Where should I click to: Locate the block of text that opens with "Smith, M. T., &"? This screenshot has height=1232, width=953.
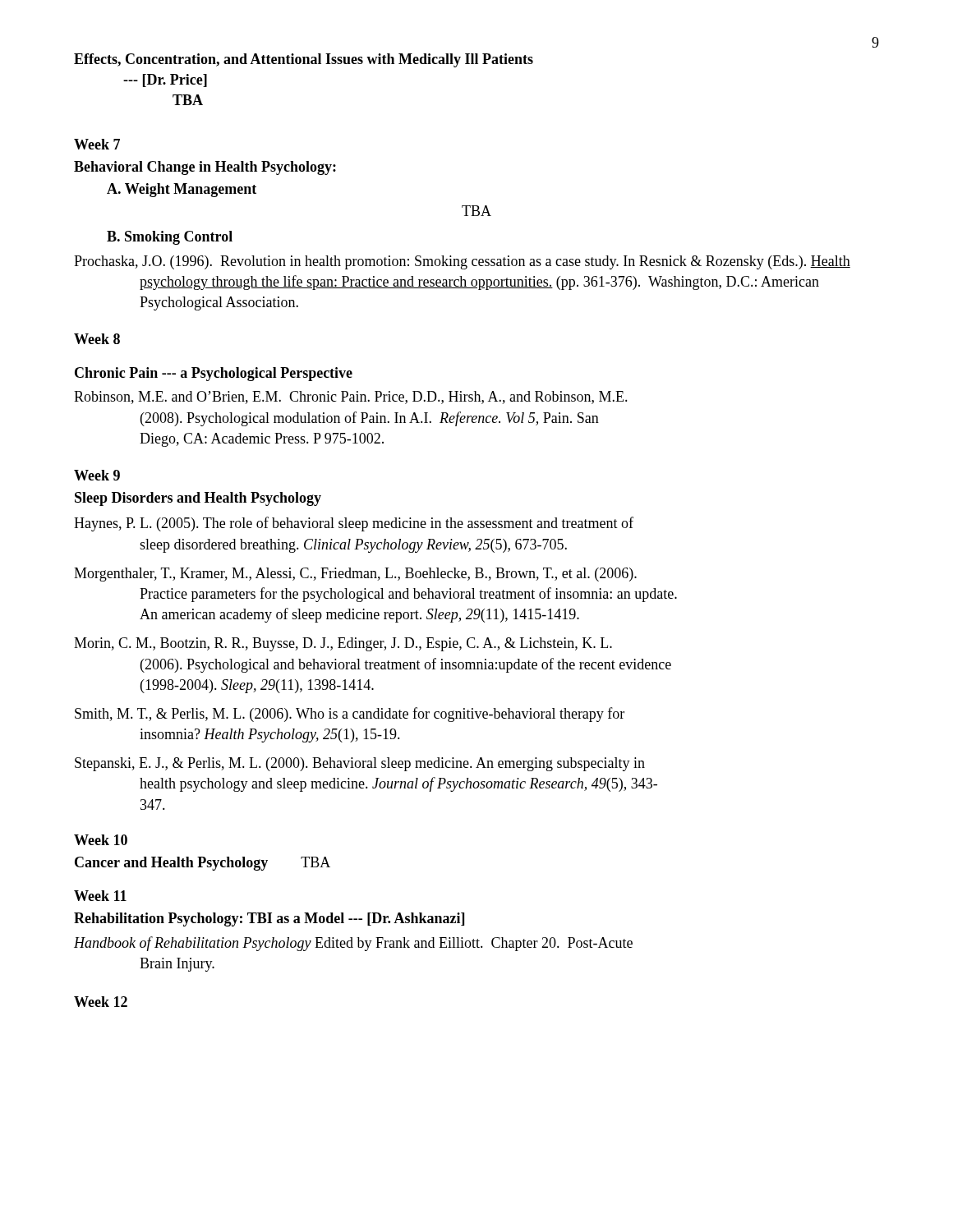click(349, 725)
